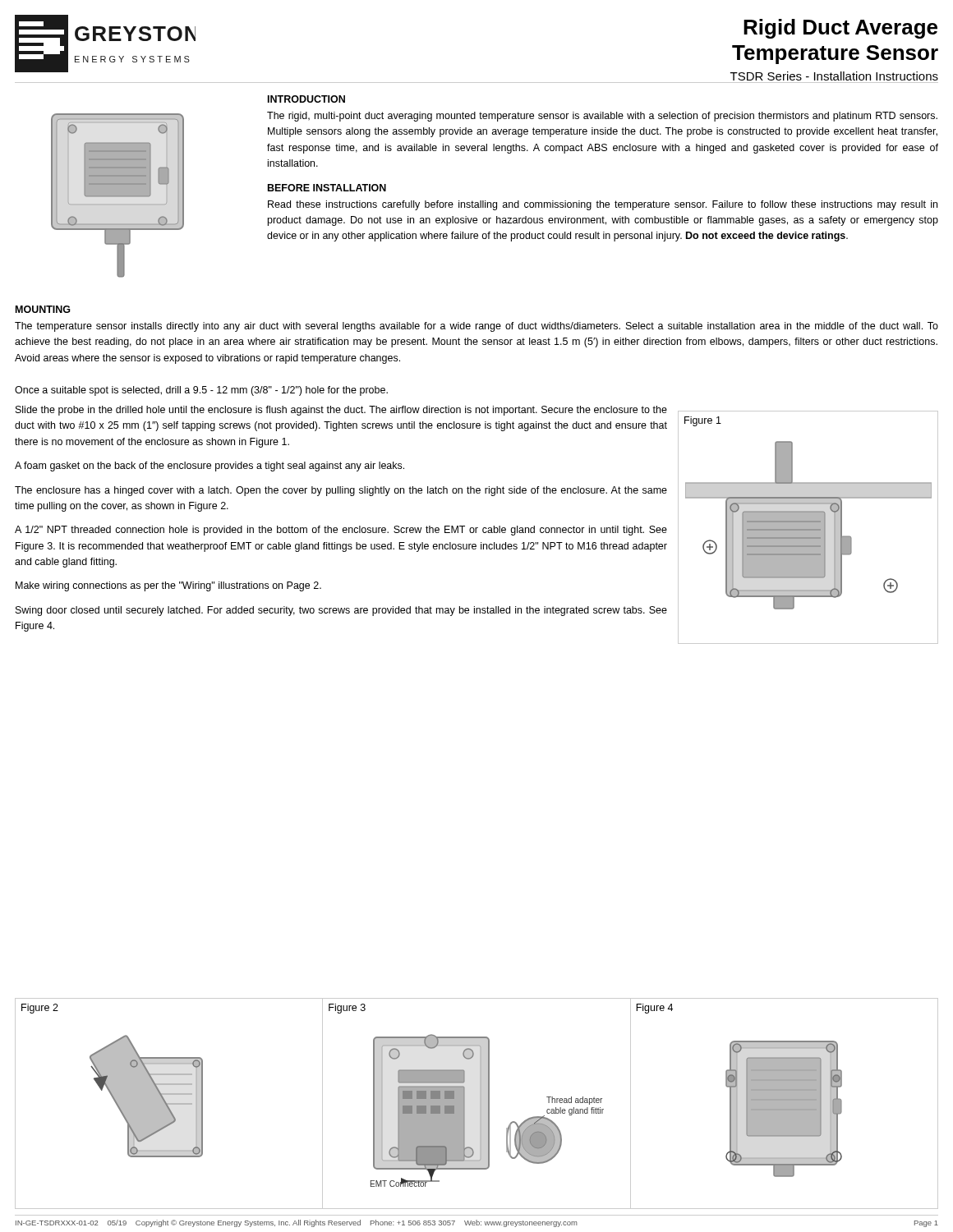953x1232 pixels.
Task: Click the passage that begins "A foam gasket on the back"
Action: pos(210,466)
